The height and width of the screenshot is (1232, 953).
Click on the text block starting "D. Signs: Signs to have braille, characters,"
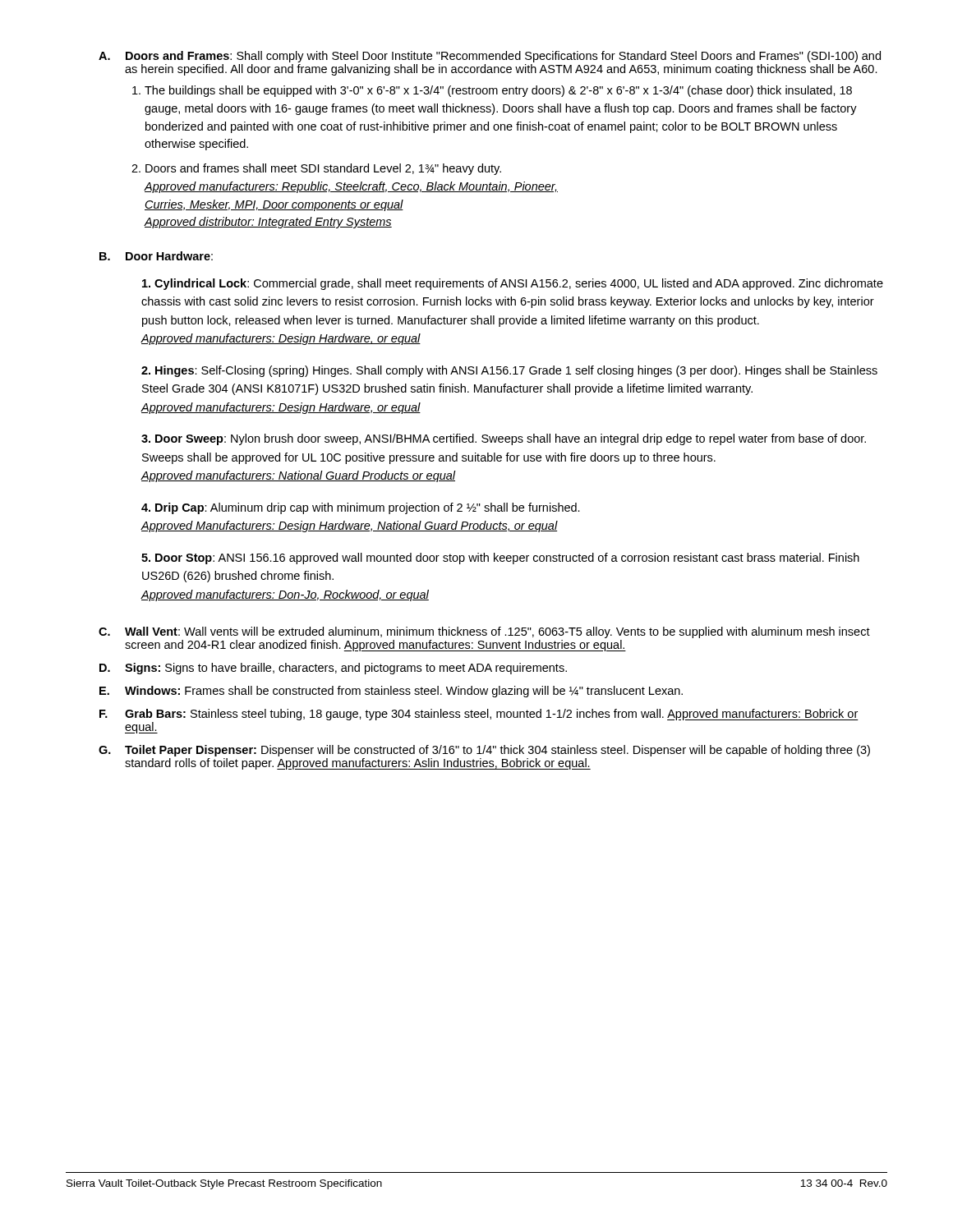click(493, 668)
